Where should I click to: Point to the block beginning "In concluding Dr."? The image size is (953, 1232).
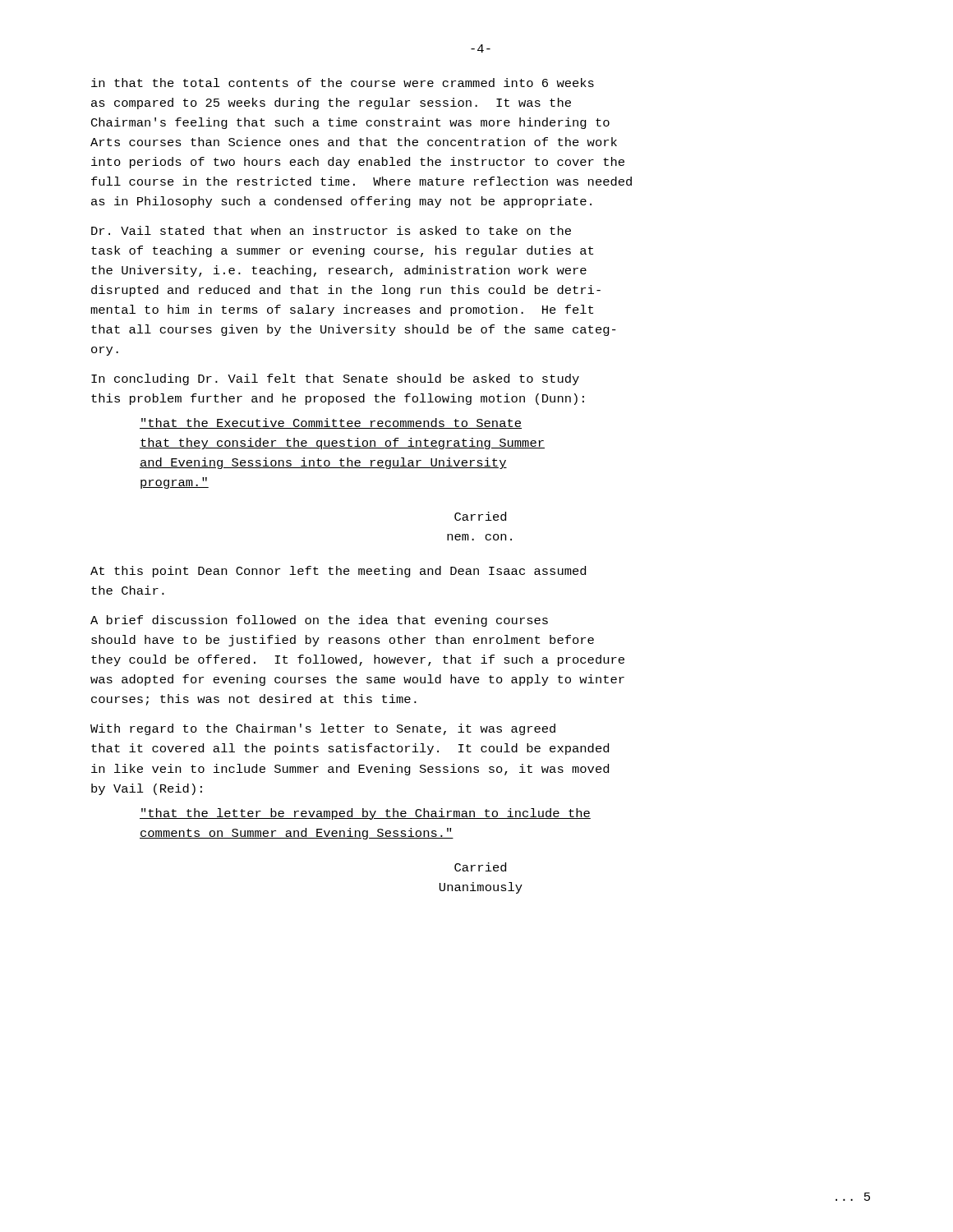[x=481, y=390]
